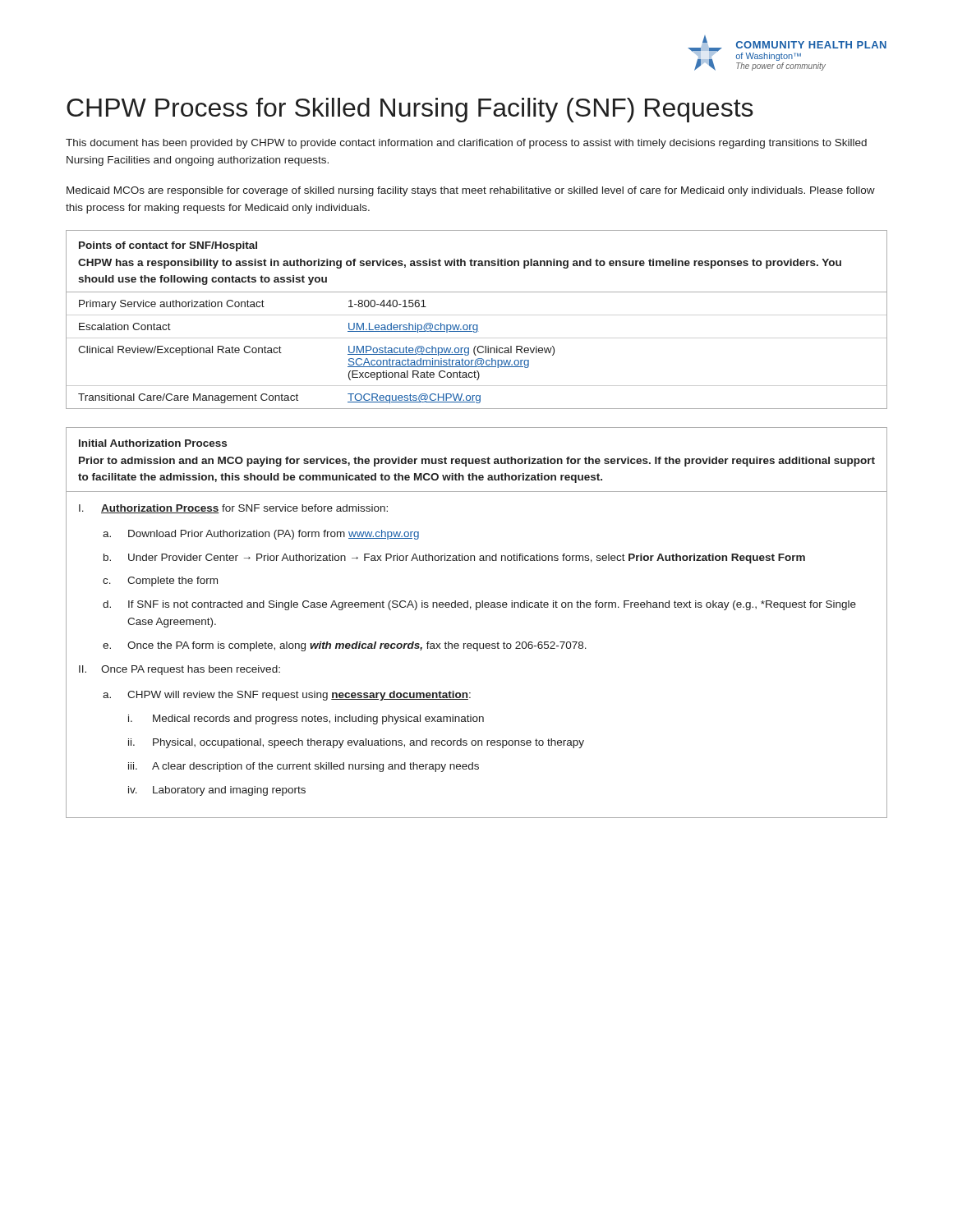Locate the title containing "CHPW Process for Skilled Nursing Facility (SNF)"
Screen dimensions: 1232x953
click(476, 108)
